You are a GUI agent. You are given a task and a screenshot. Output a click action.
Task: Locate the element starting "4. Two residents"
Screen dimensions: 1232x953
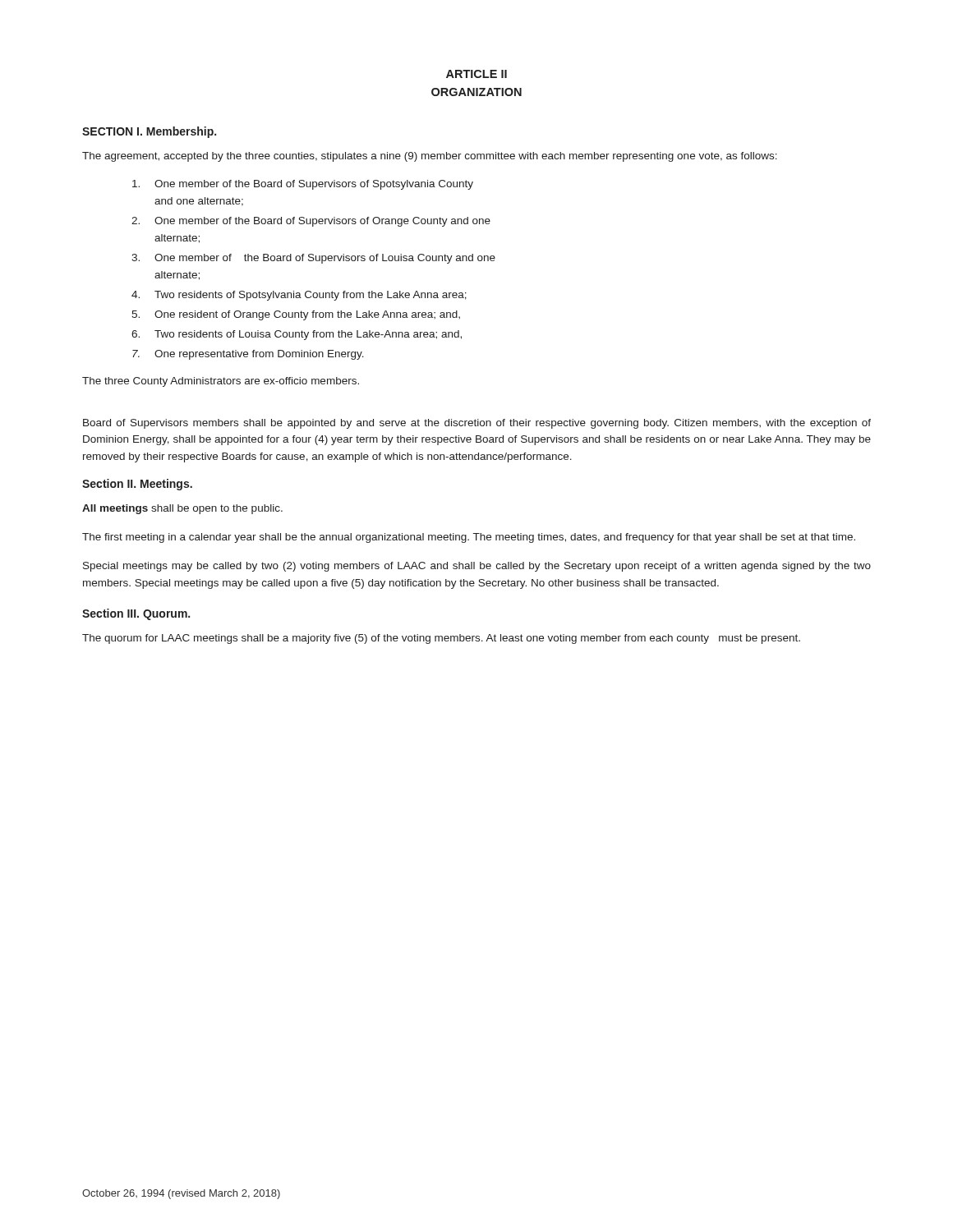[299, 296]
